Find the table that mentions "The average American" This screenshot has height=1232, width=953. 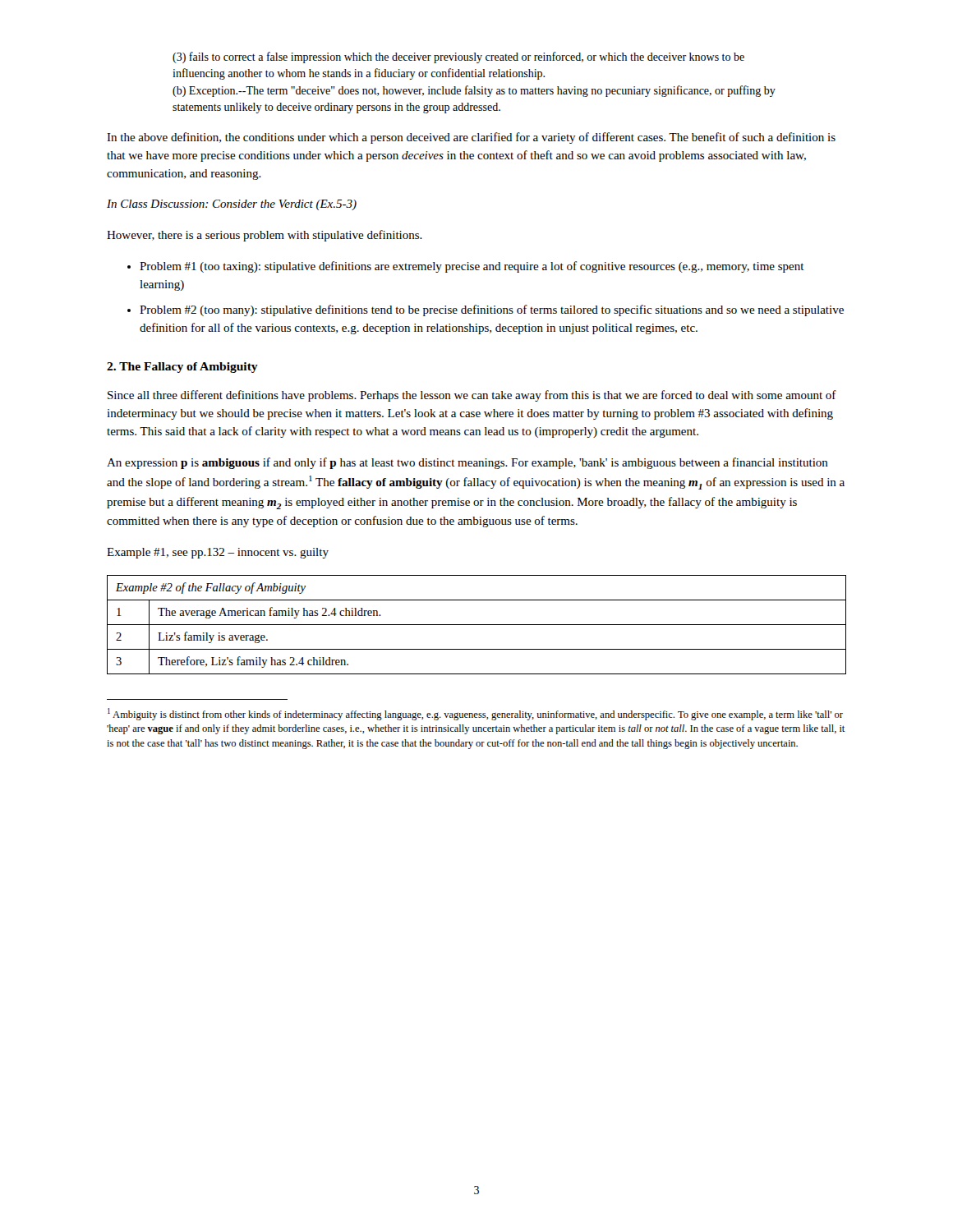476,624
